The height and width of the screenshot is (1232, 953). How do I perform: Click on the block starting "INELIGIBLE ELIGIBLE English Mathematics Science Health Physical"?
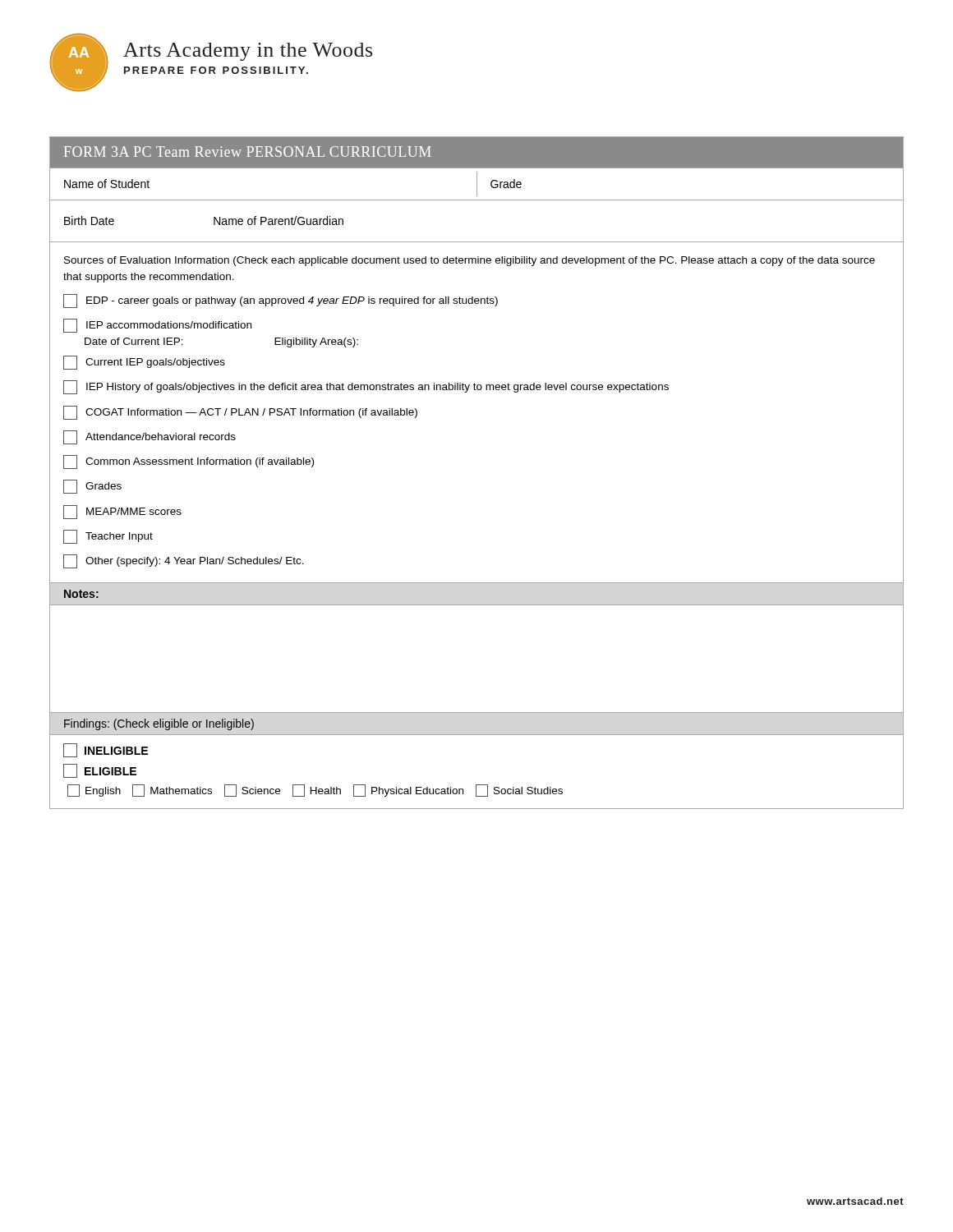coord(106,750)
